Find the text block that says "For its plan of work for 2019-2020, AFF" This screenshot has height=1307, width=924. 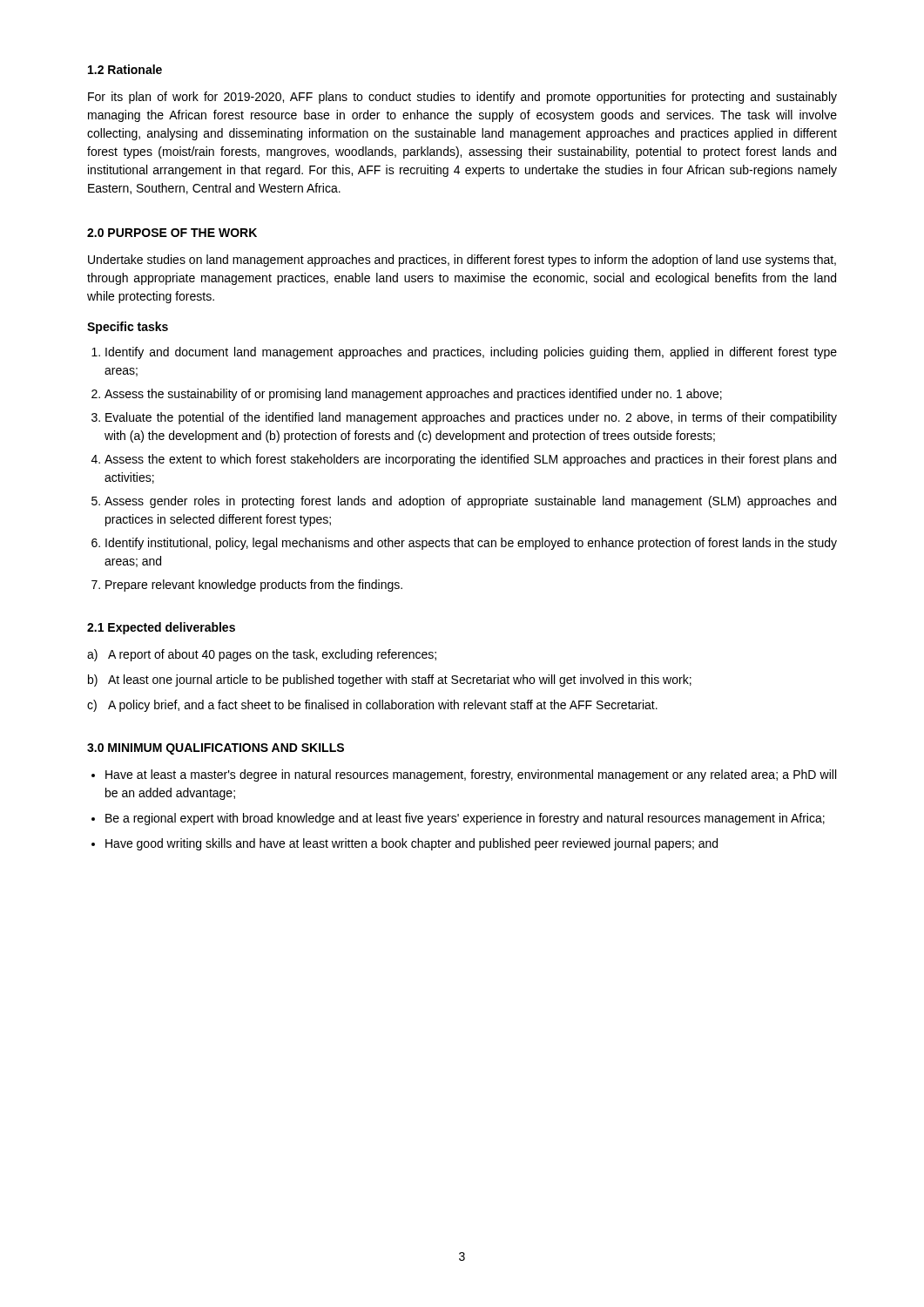pos(462,142)
